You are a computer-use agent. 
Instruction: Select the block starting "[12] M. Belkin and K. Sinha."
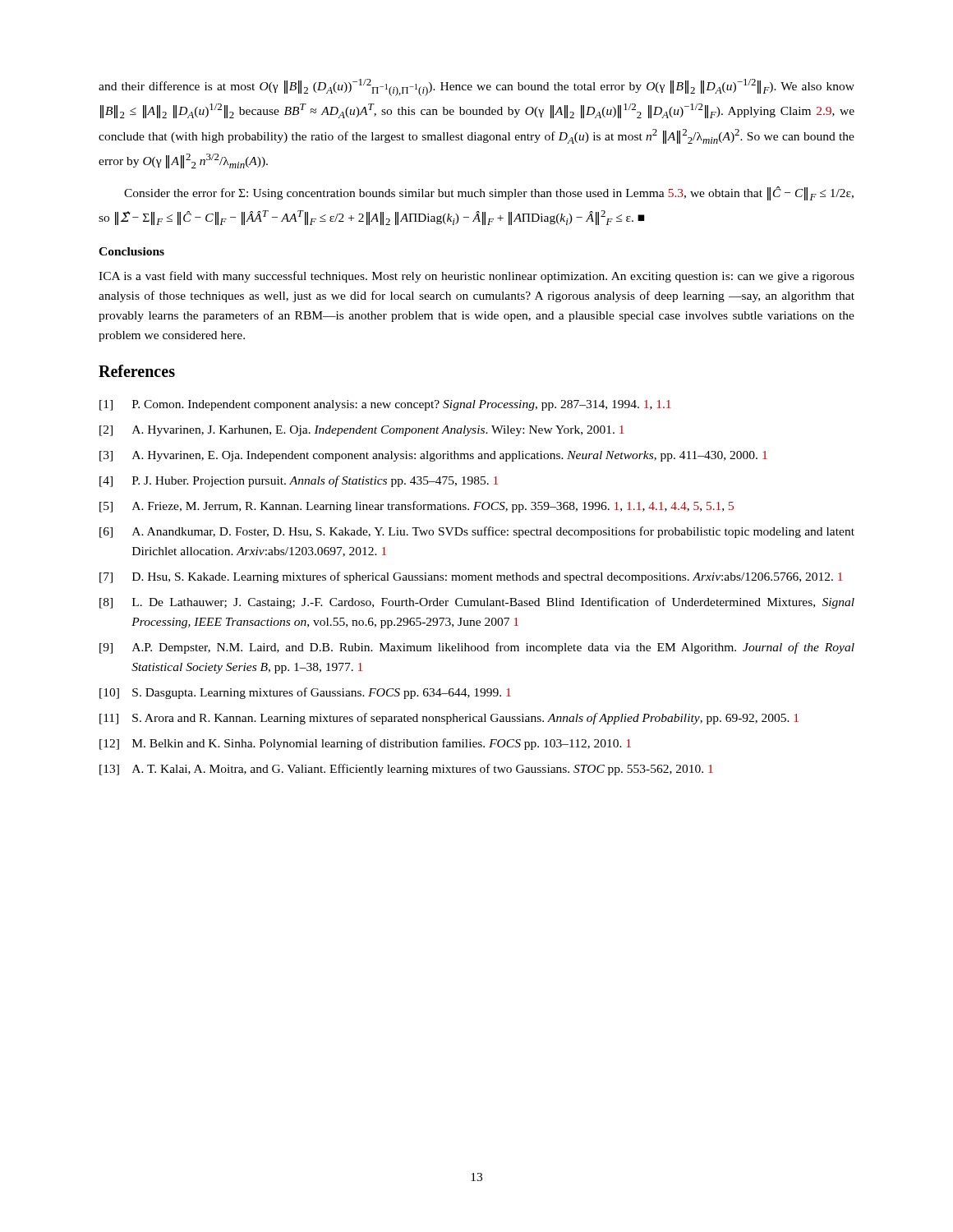(x=476, y=744)
